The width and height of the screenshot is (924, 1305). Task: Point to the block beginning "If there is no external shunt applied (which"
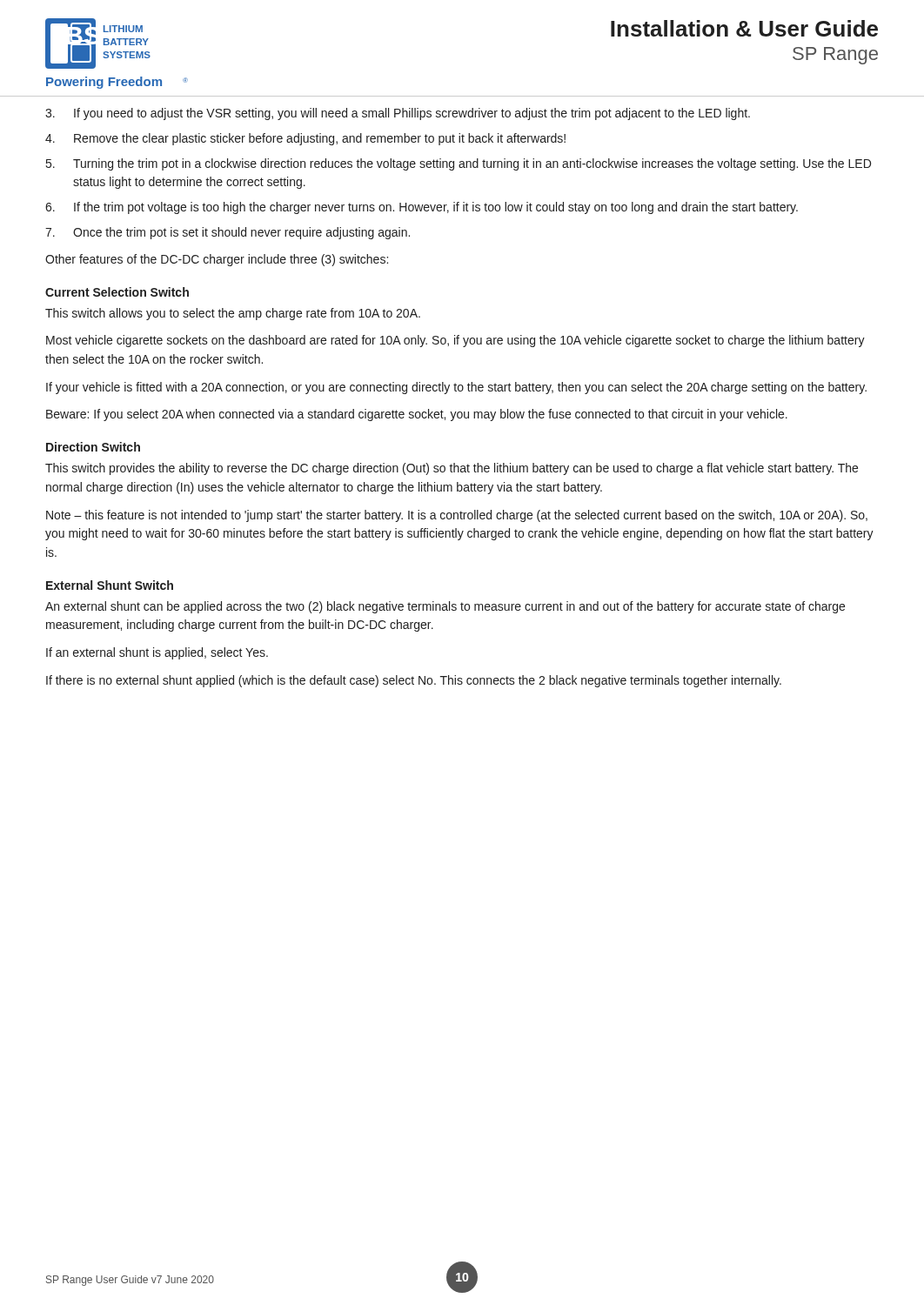pyautogui.click(x=414, y=680)
